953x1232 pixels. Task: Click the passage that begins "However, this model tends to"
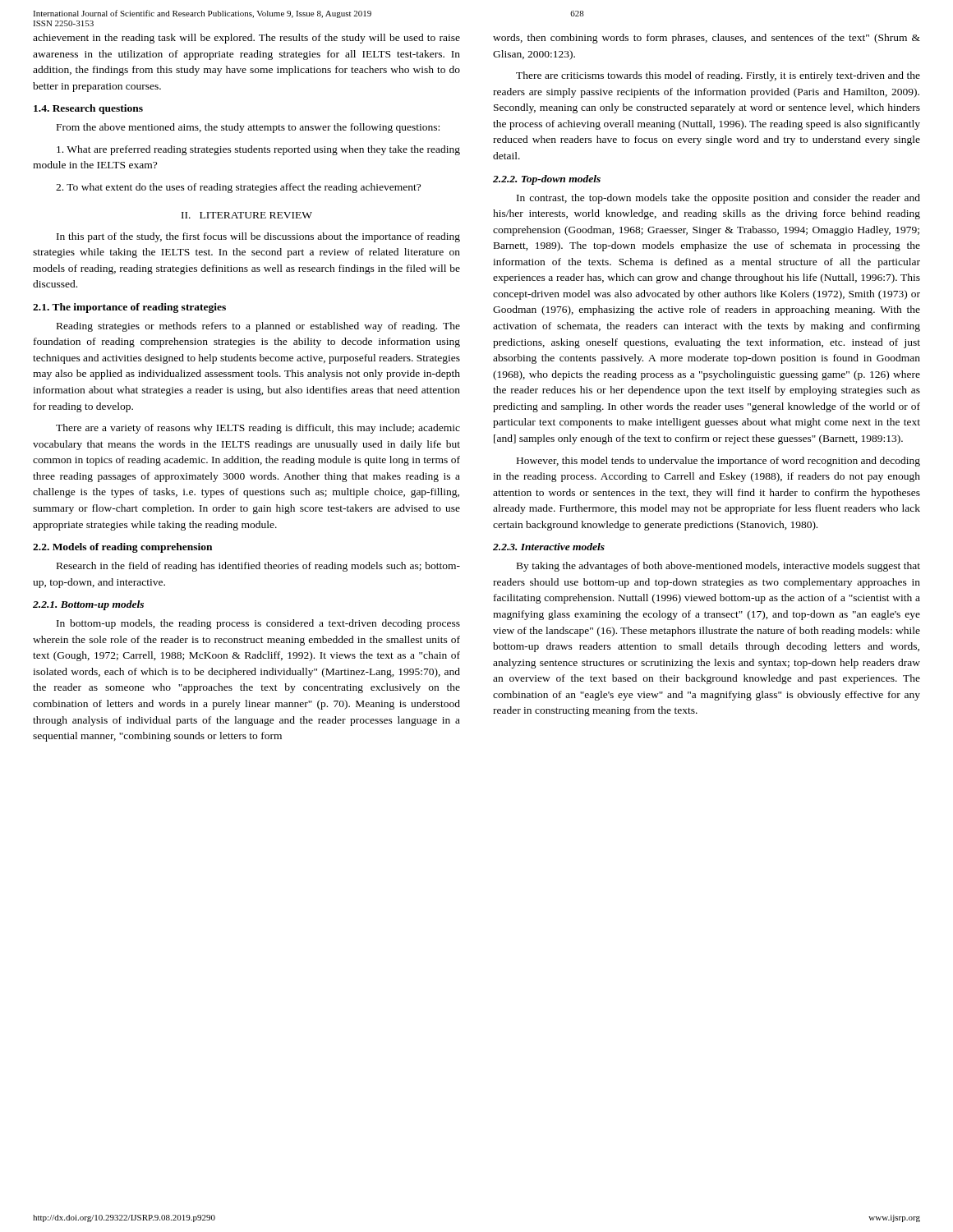pos(707,492)
